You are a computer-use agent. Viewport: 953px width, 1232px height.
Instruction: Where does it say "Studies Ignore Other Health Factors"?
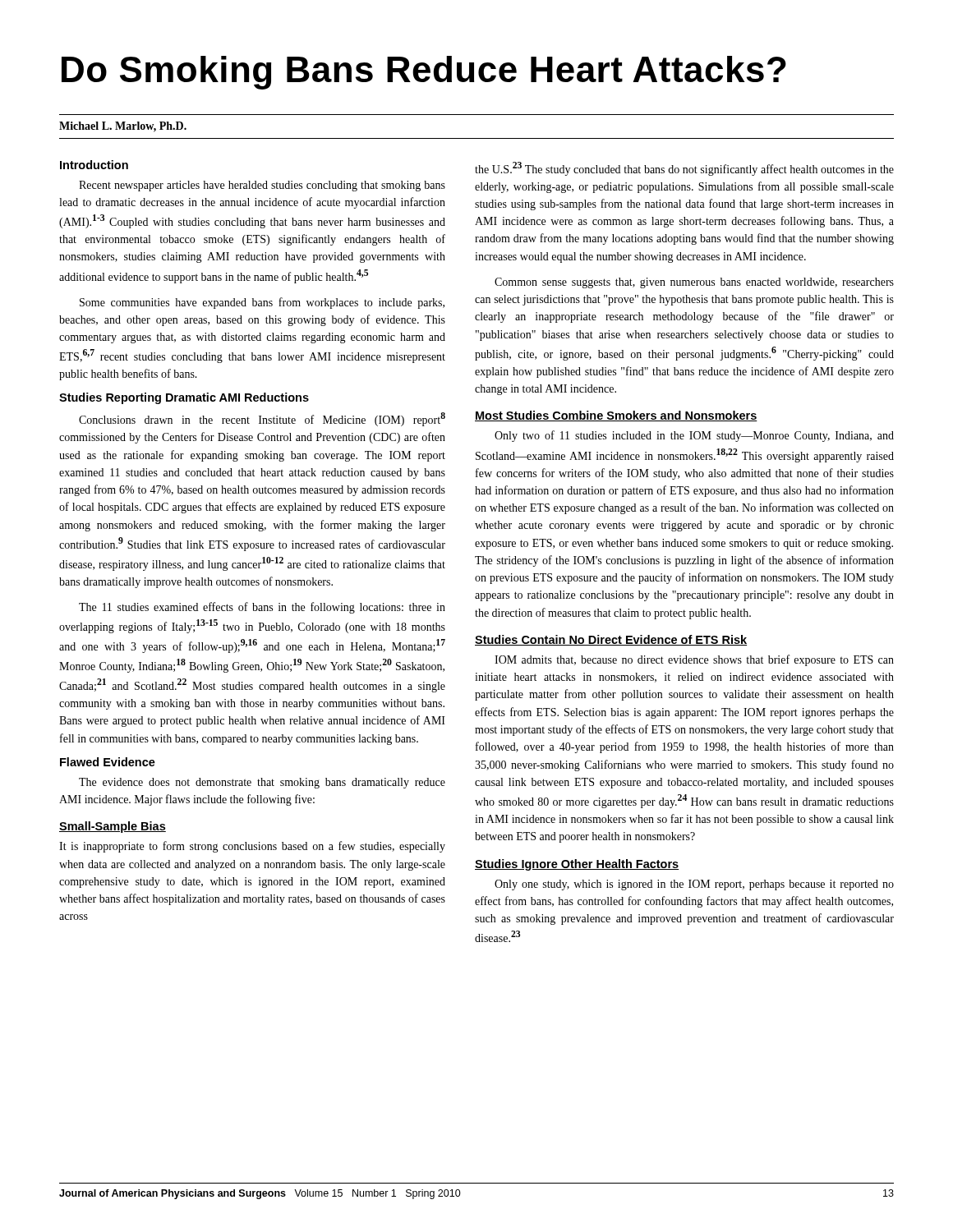684,864
